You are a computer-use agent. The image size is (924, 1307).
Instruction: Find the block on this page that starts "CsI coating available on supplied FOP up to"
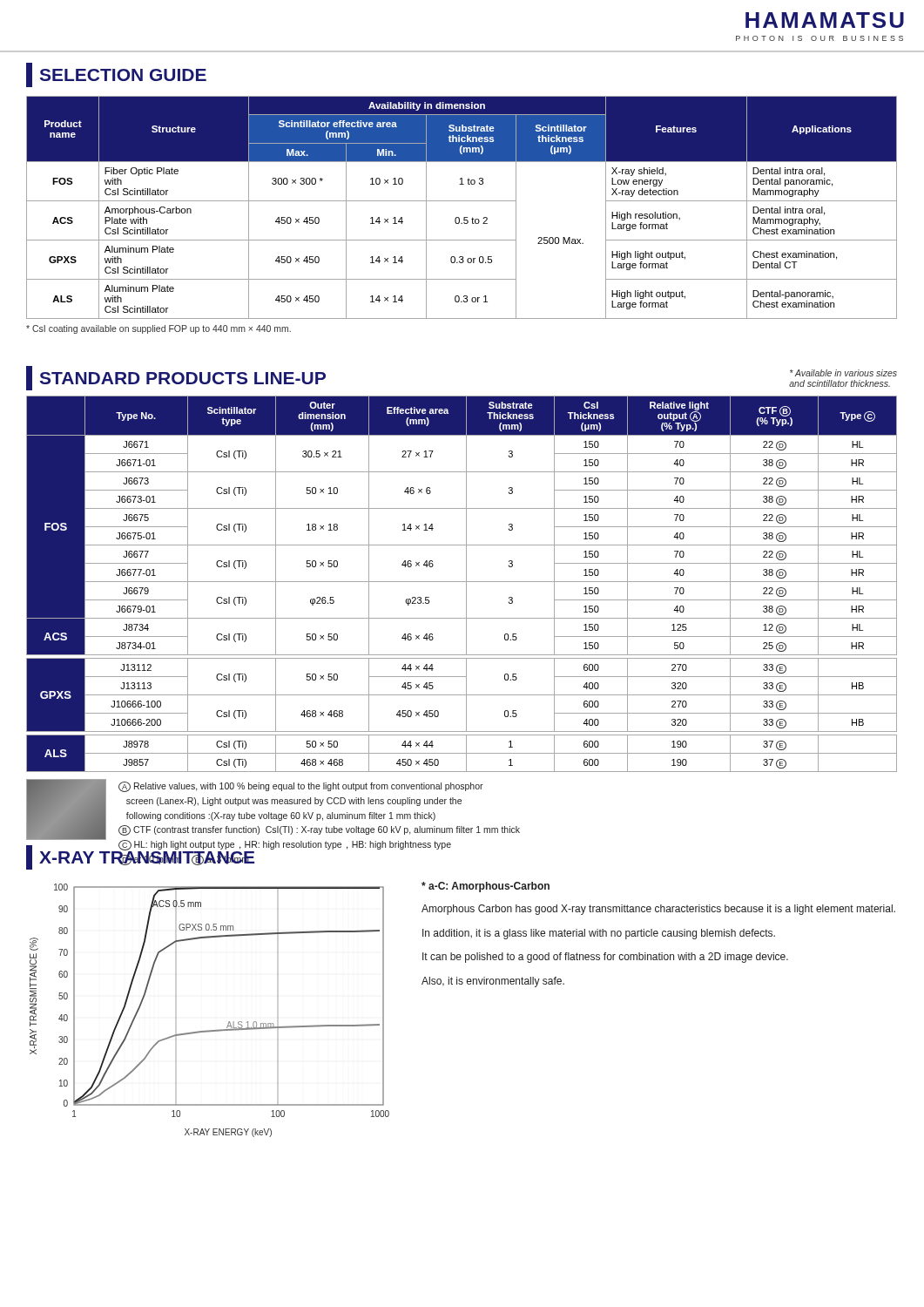pyautogui.click(x=159, y=328)
